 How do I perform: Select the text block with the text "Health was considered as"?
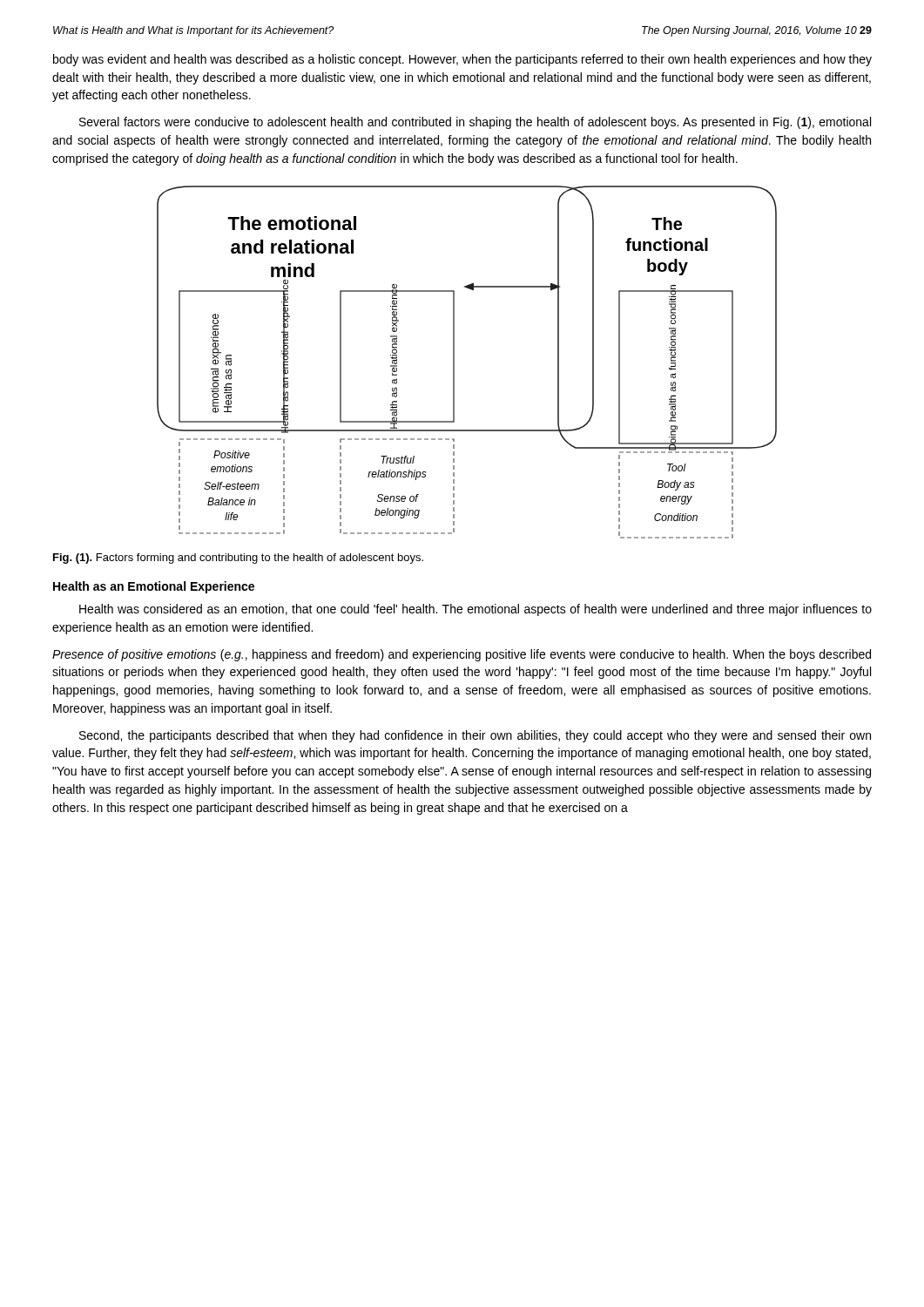tap(462, 619)
